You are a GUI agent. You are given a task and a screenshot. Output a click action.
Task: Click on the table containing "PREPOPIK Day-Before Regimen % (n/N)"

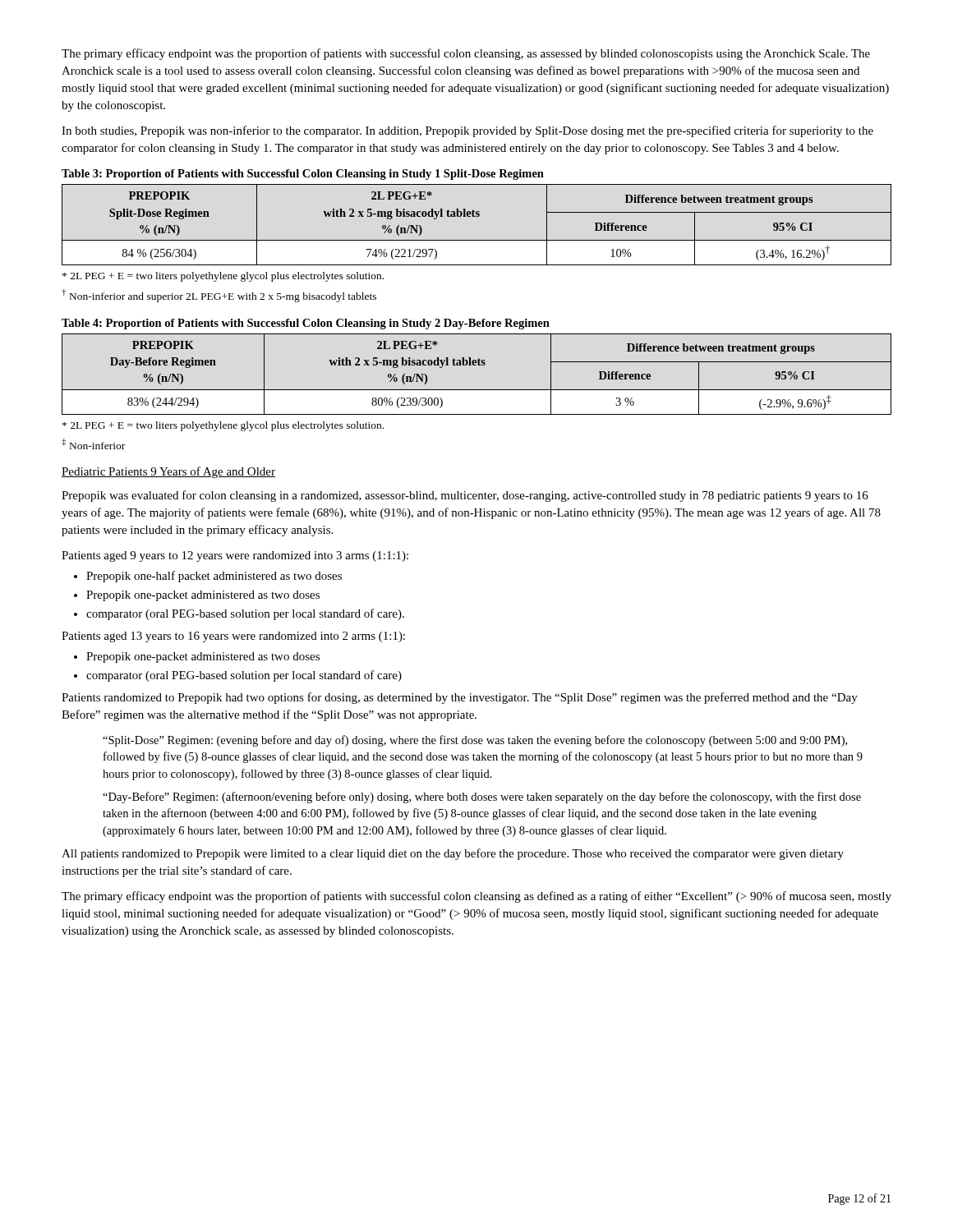[x=476, y=374]
